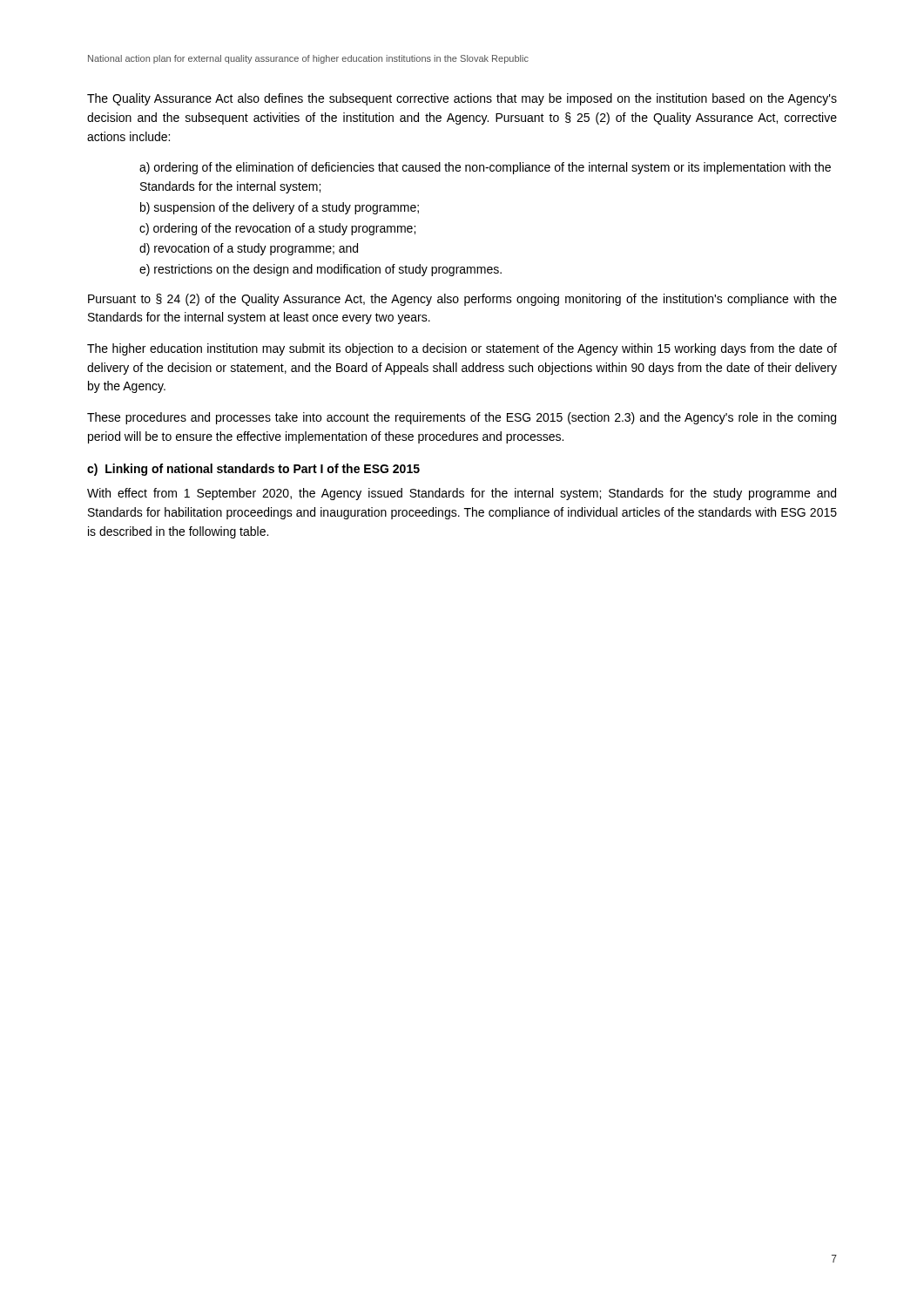924x1307 pixels.
Task: Point to the block beginning "Pursuant to §"
Action: 462,308
